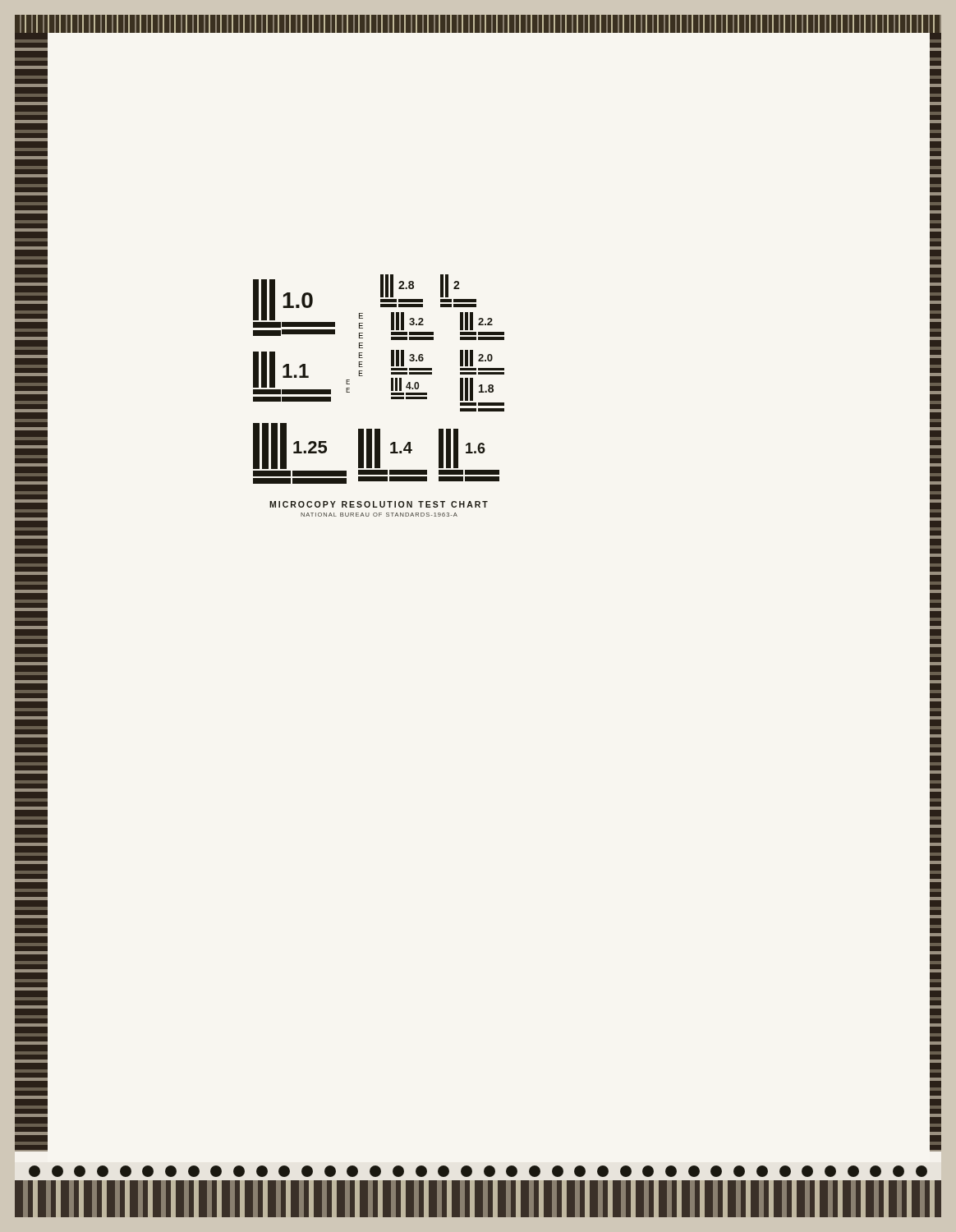Find the caption containing "MICROCOPY RESOLUTION TEST CHART"

[x=379, y=509]
